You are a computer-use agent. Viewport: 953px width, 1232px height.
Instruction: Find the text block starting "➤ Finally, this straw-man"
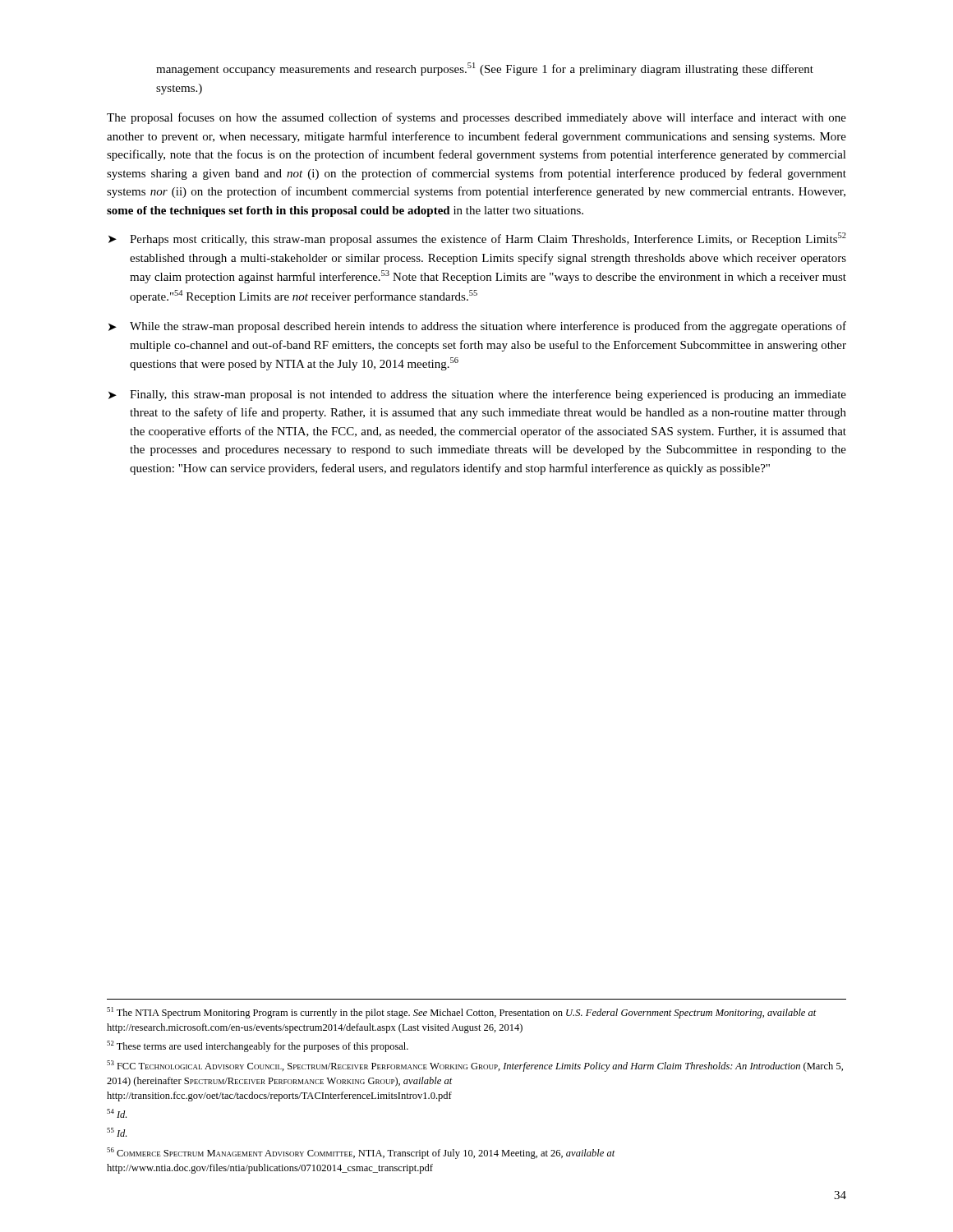pyautogui.click(x=476, y=431)
